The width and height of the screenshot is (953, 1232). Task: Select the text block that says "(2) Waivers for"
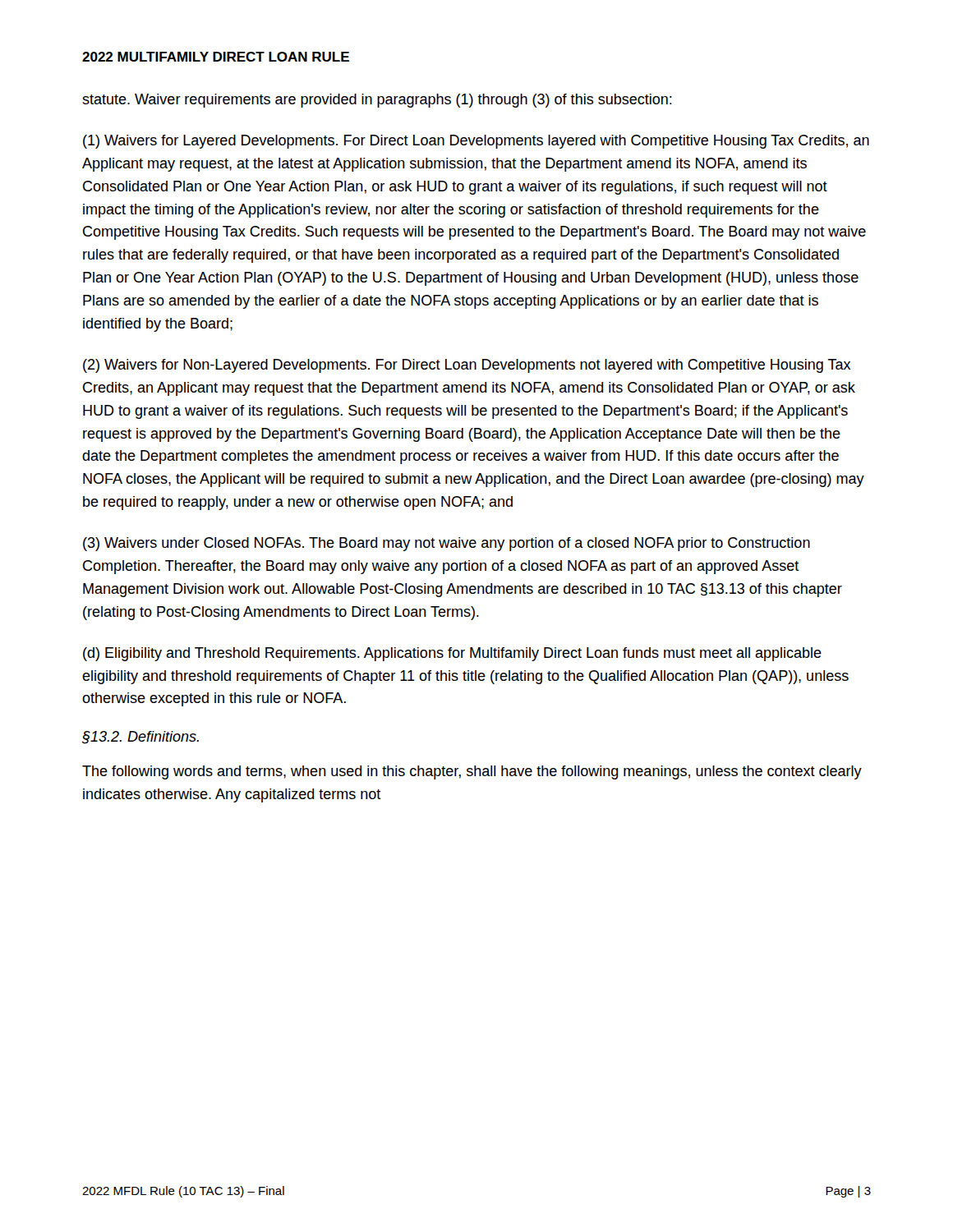tap(473, 433)
